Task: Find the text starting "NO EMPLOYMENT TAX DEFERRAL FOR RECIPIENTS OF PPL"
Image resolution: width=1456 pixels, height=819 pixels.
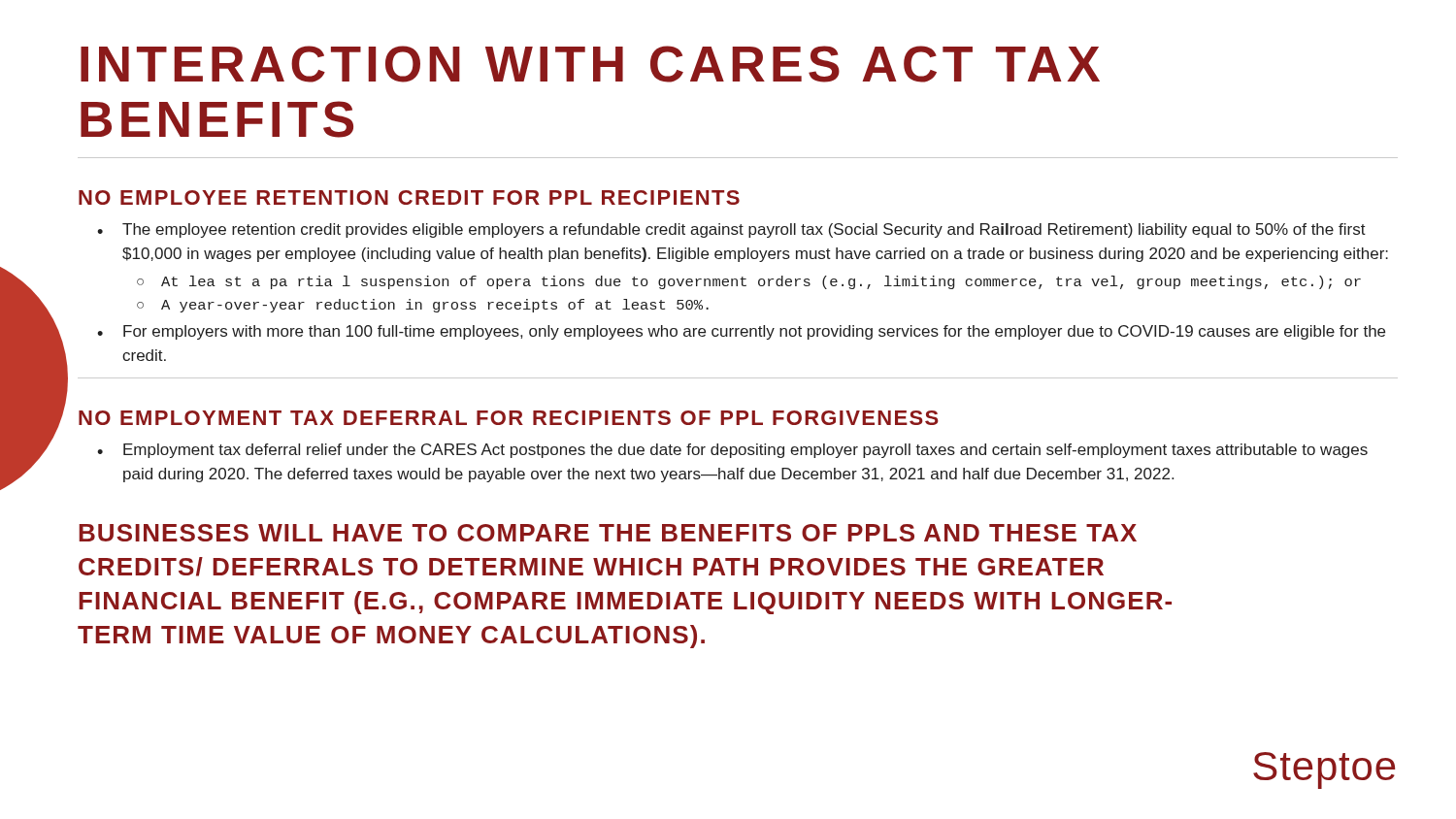Action: click(x=509, y=418)
